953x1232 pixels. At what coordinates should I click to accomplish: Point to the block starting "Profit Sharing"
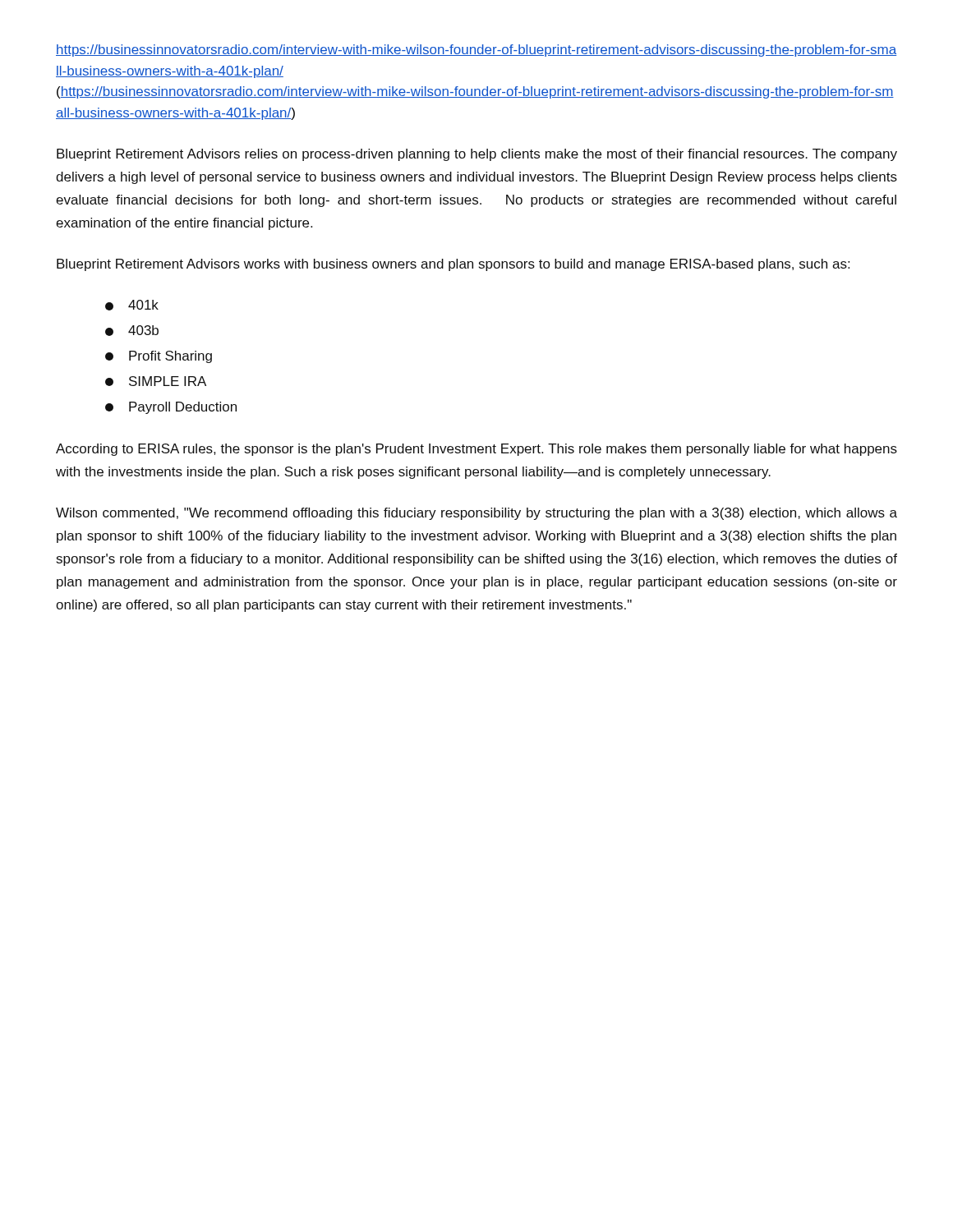coord(159,357)
